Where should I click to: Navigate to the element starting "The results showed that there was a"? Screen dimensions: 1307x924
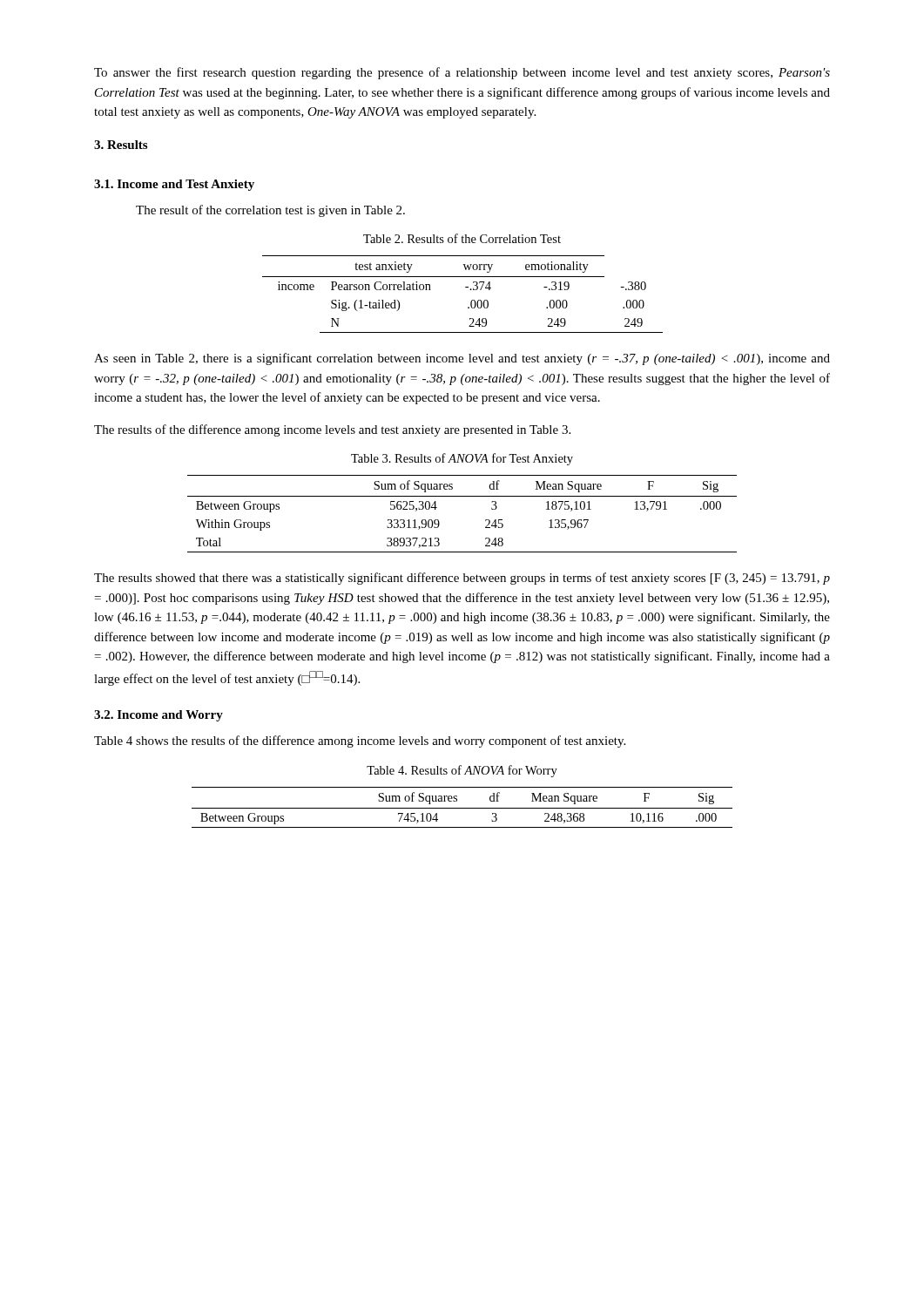[x=462, y=628]
